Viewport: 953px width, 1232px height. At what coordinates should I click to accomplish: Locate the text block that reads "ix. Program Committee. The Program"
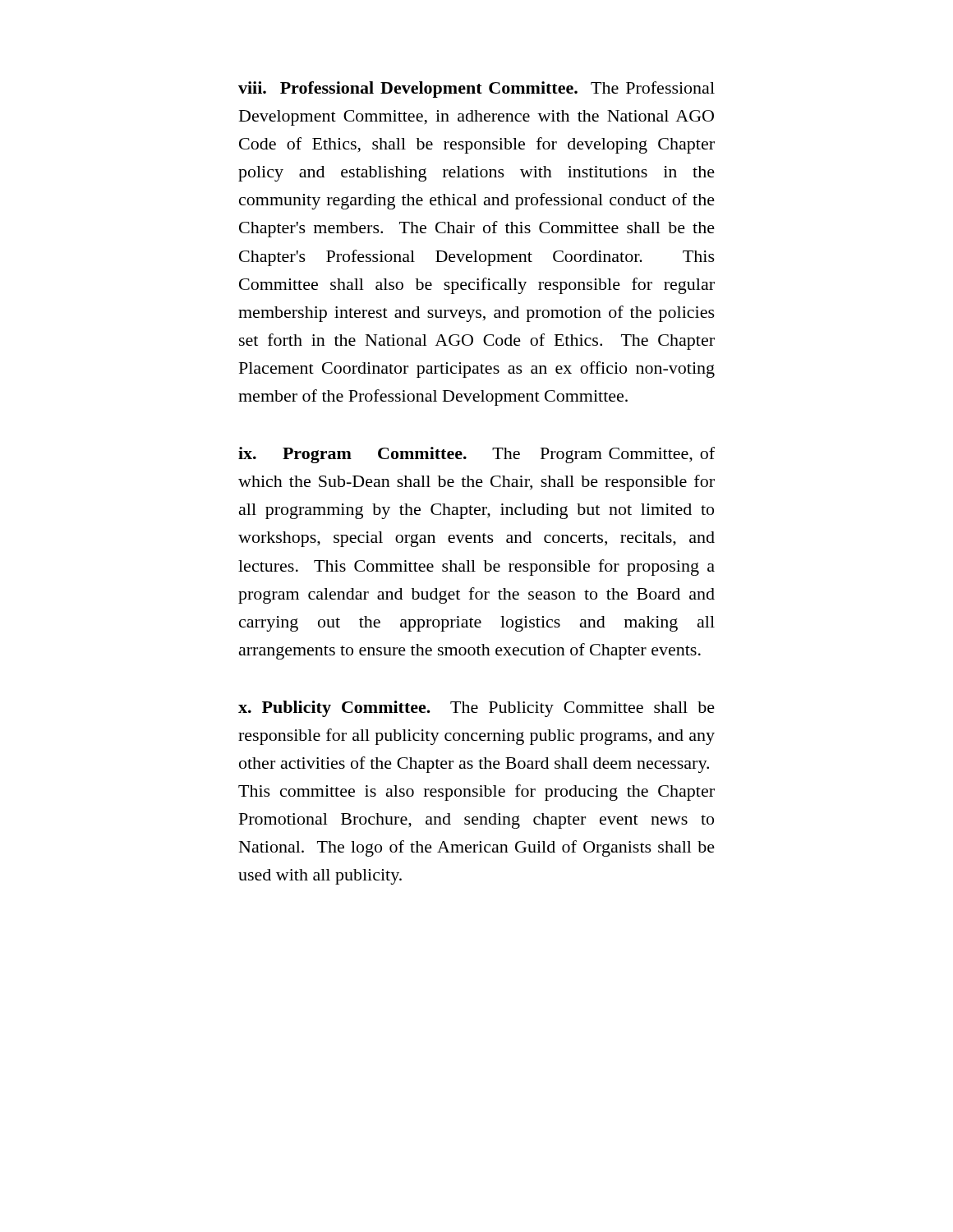tap(476, 551)
